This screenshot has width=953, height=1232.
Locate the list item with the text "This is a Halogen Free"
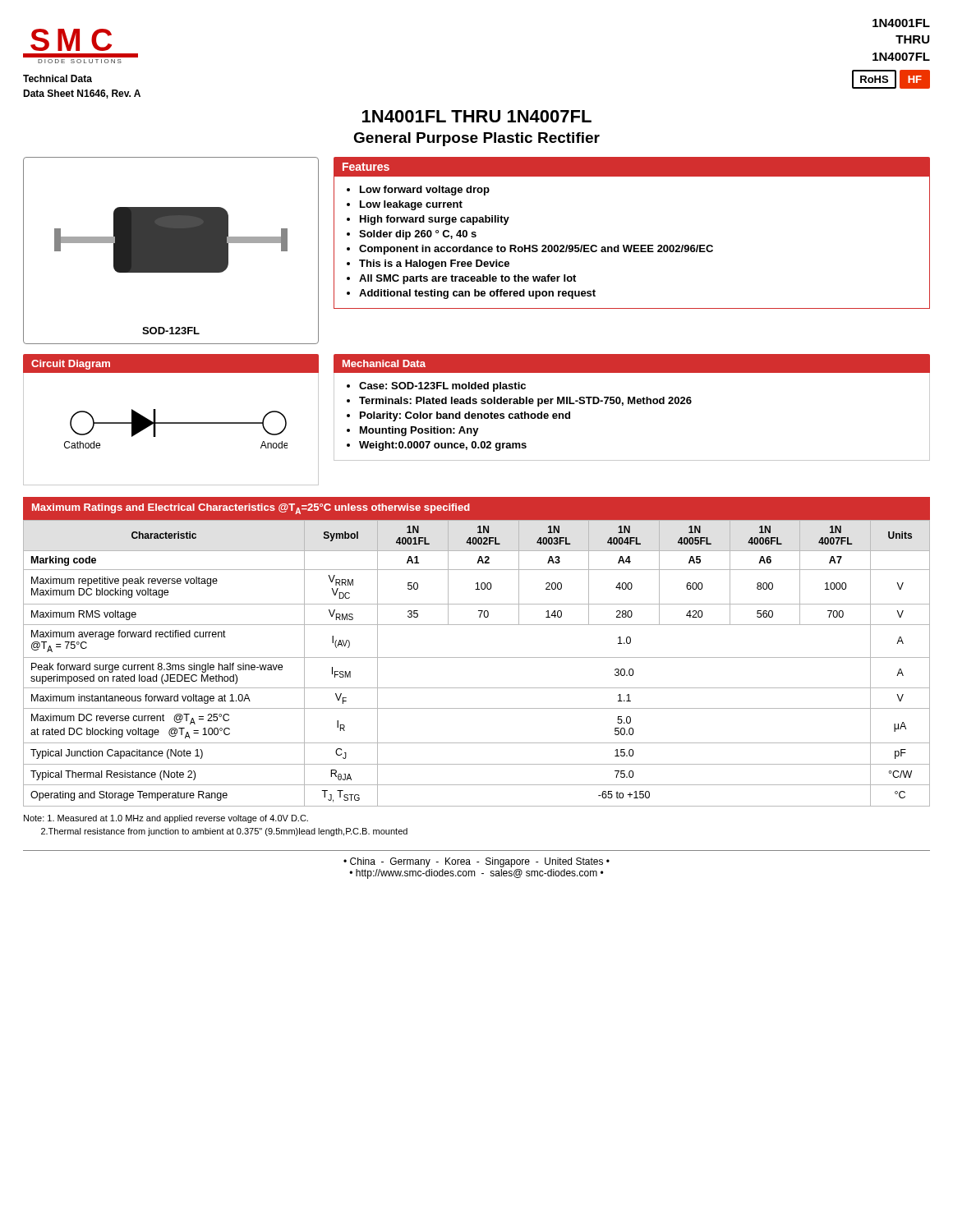[434, 263]
